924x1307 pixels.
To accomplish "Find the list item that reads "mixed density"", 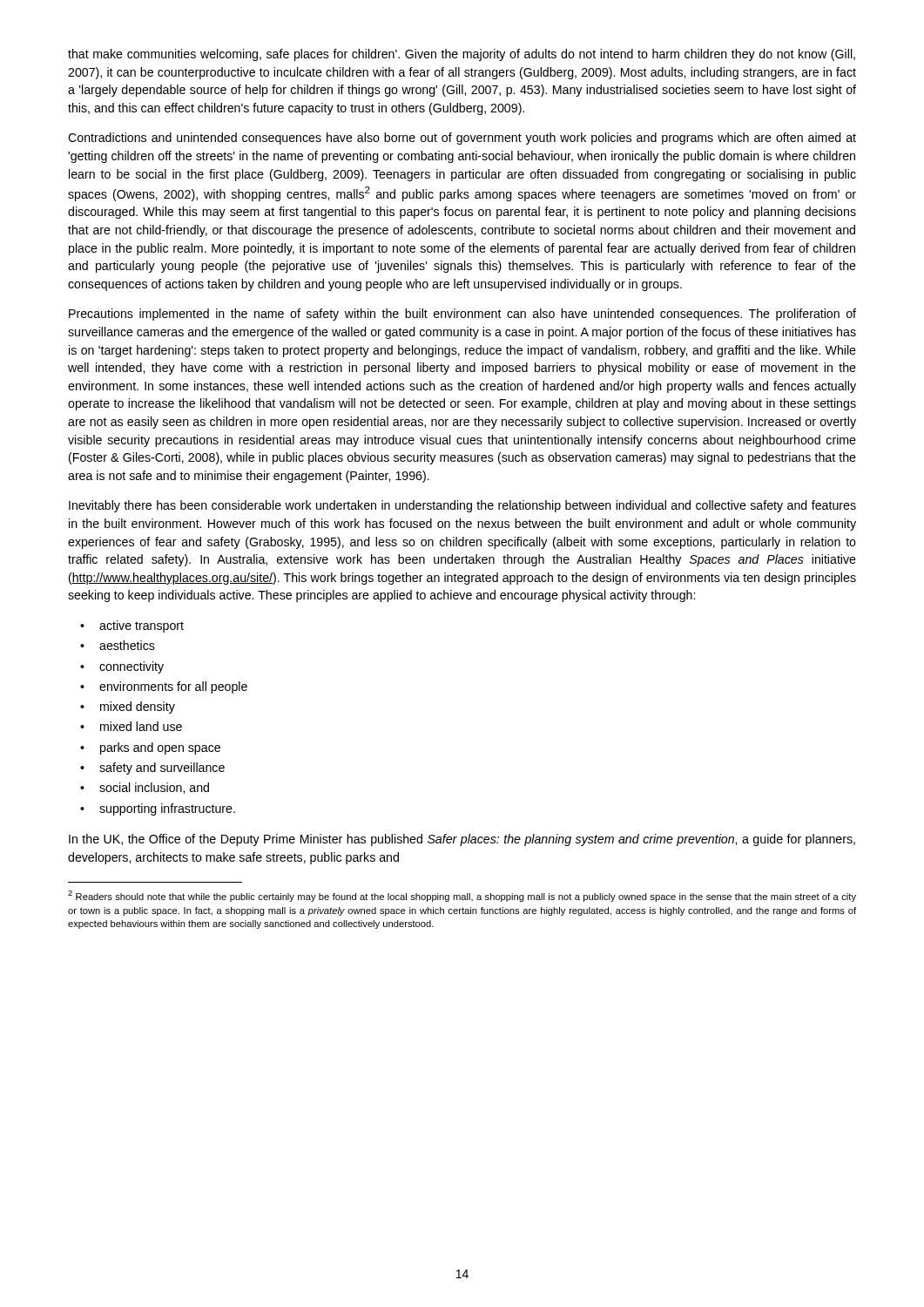I will tap(137, 707).
